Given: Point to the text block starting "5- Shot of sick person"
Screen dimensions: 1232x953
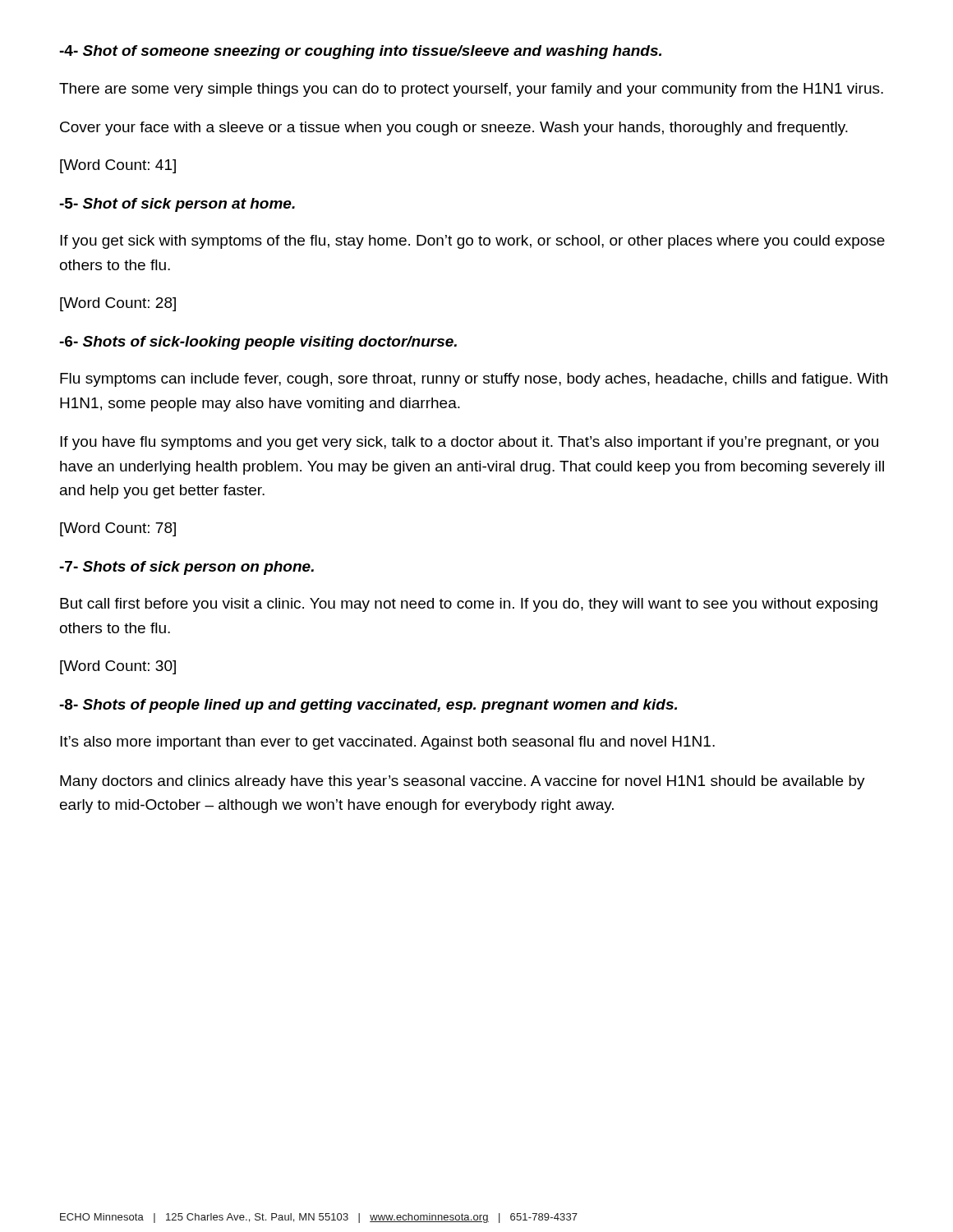Looking at the screenshot, I should point(178,203).
